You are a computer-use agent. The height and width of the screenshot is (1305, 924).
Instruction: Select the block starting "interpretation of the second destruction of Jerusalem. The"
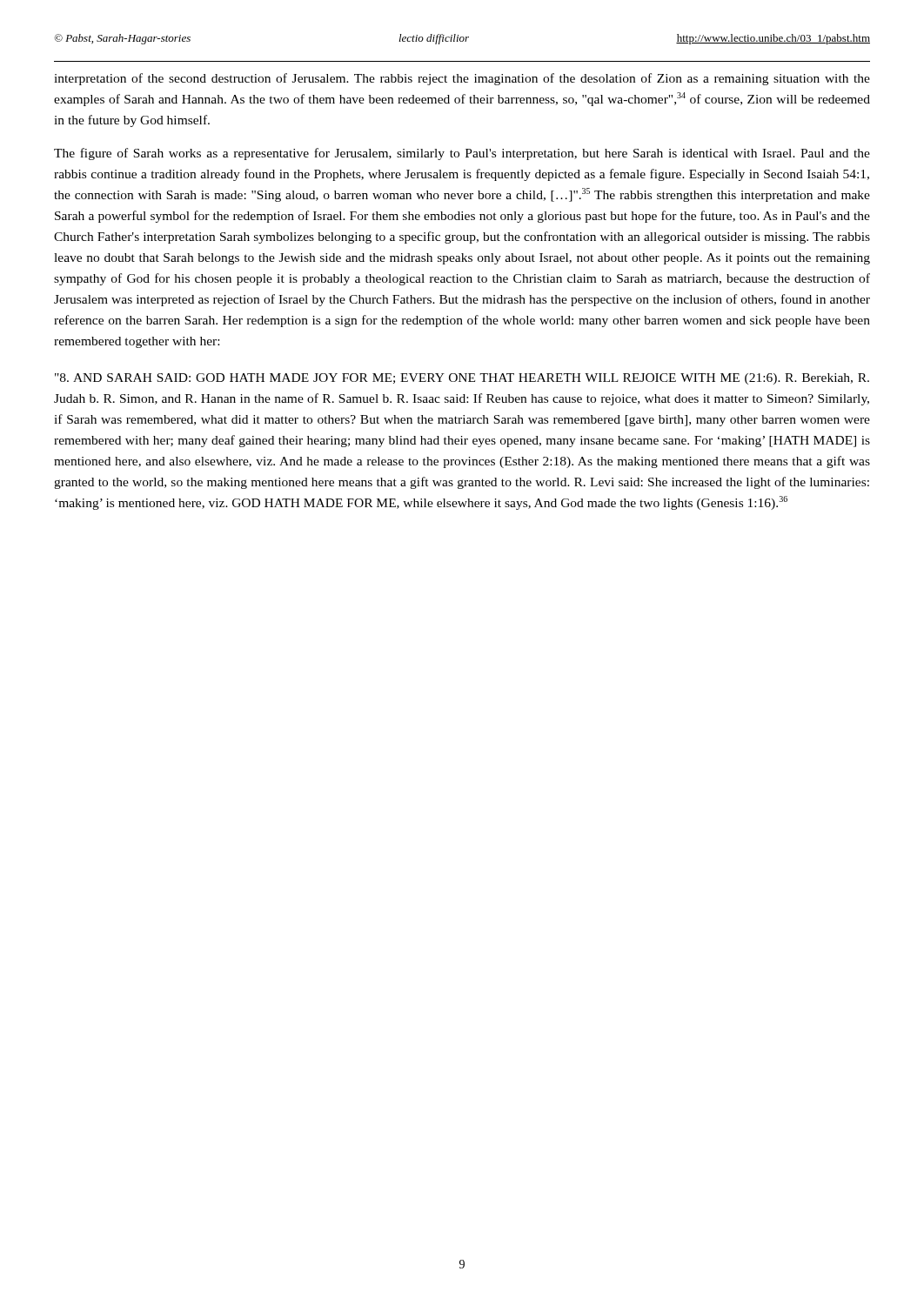click(462, 99)
